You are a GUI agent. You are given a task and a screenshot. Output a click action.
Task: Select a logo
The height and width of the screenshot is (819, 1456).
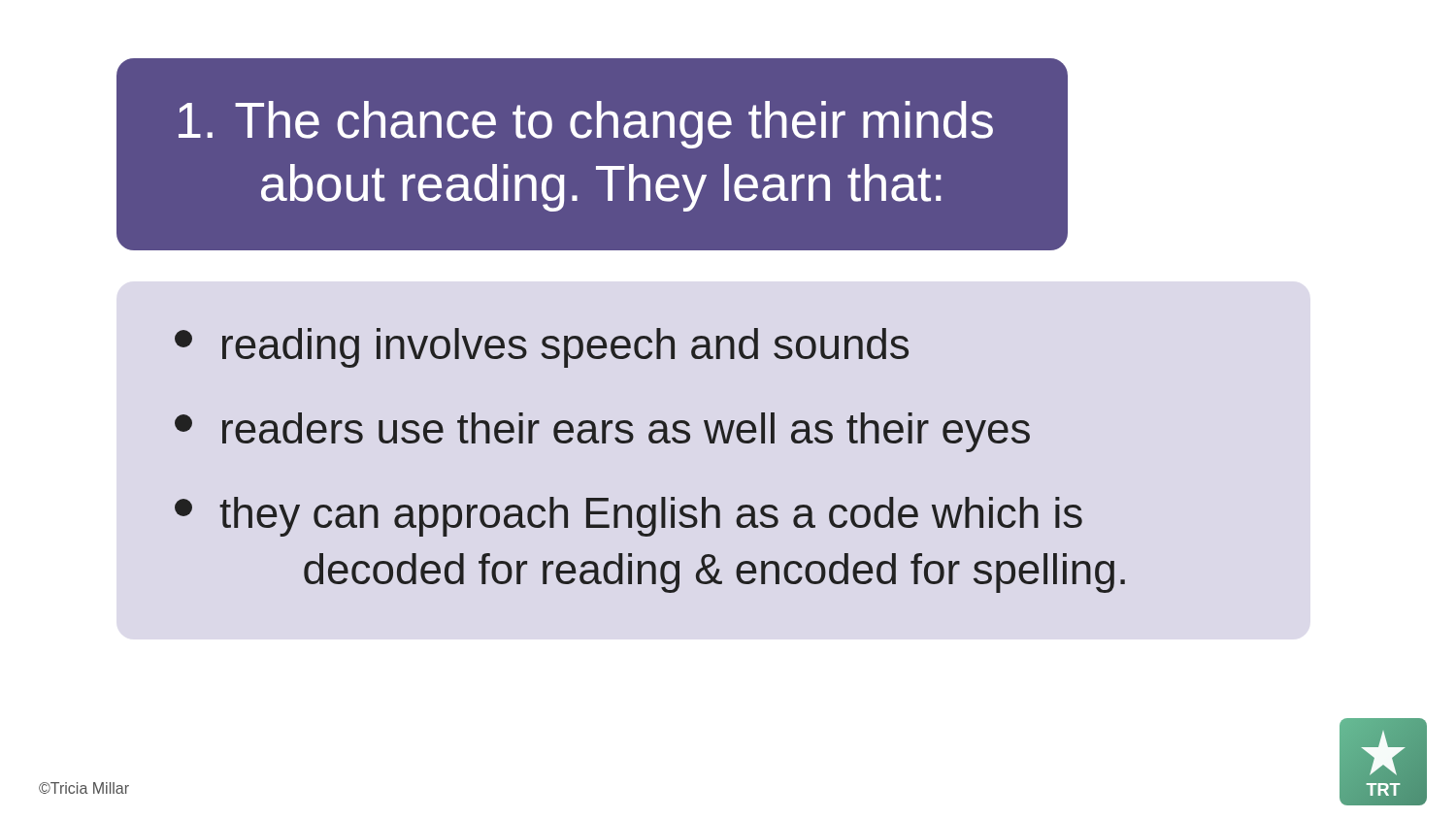1383,762
